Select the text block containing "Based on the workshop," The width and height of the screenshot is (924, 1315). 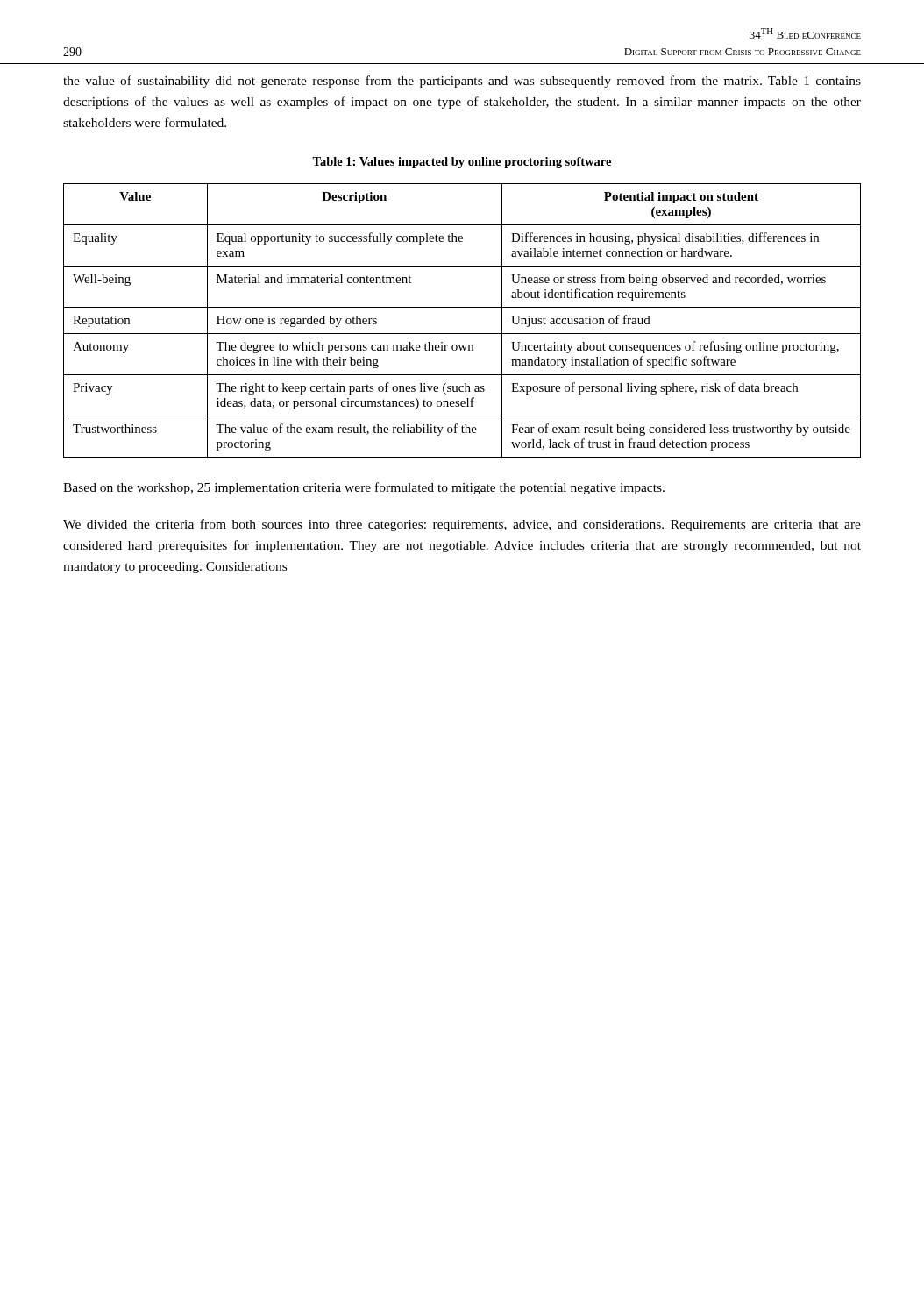[x=364, y=487]
